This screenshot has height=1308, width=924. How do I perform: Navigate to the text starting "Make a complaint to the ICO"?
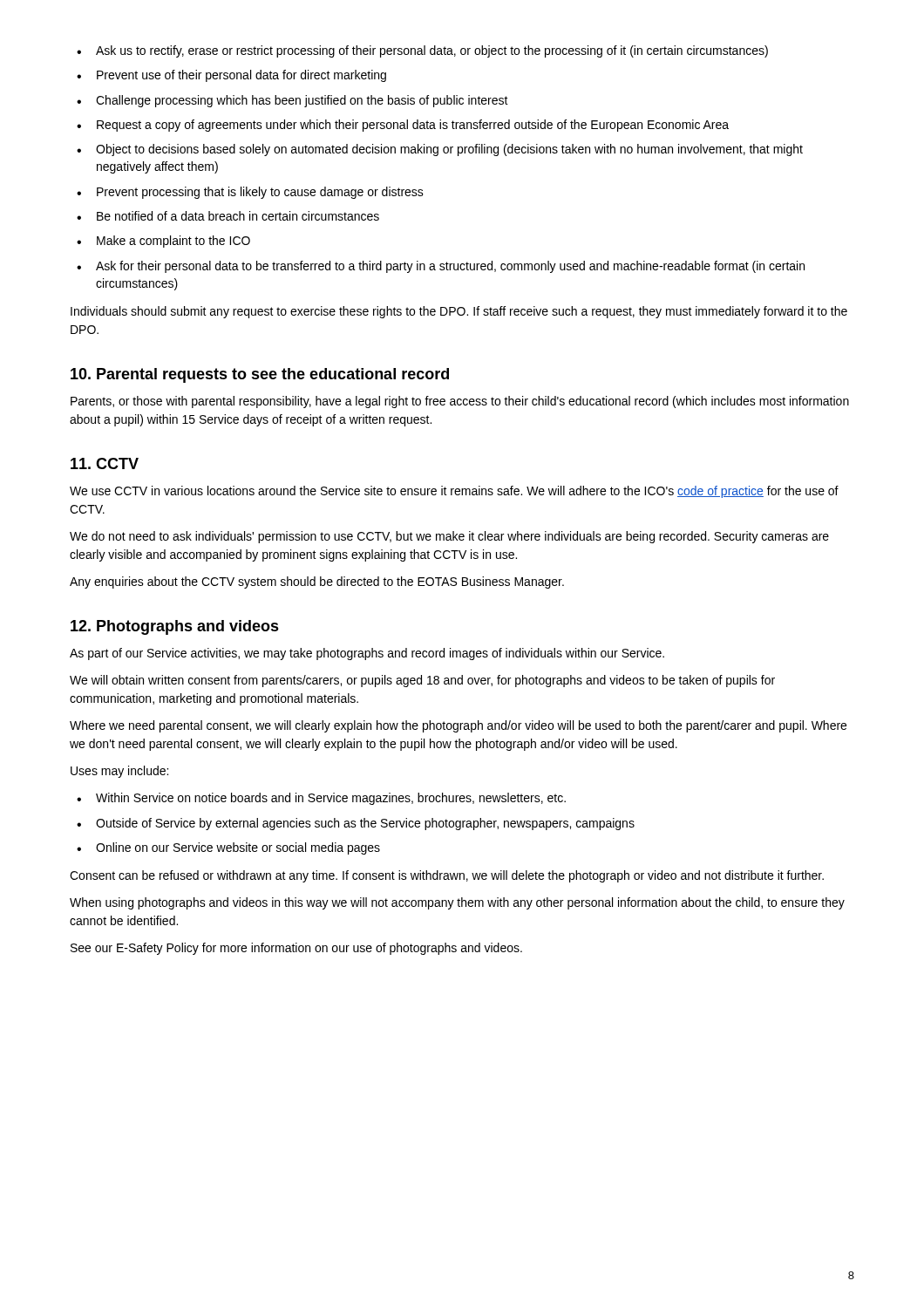click(x=173, y=241)
